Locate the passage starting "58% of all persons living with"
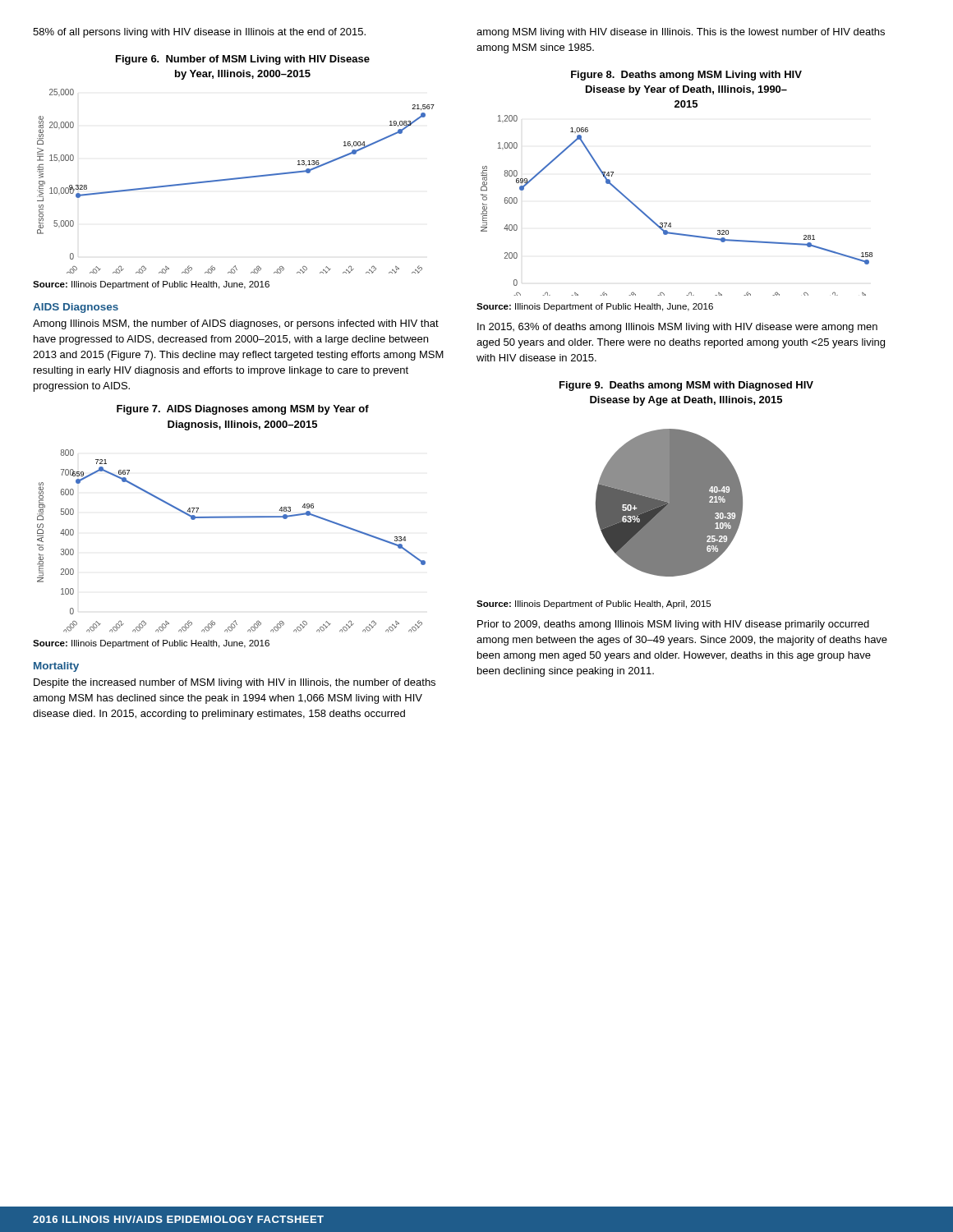Viewport: 953px width, 1232px height. tap(200, 32)
